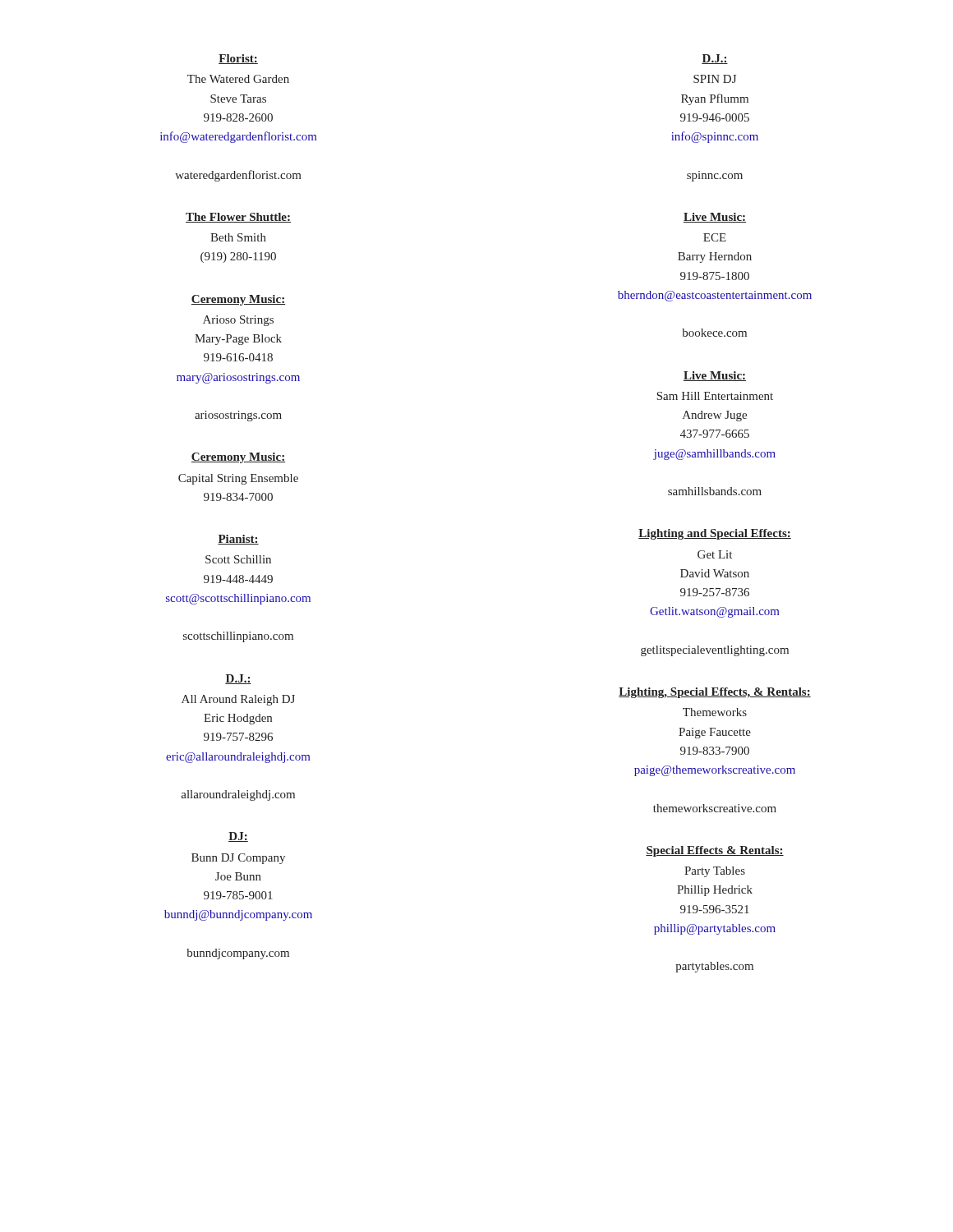Where is the passage that starts "Lighting and Special Effects: Get Lit David"?

(715, 590)
